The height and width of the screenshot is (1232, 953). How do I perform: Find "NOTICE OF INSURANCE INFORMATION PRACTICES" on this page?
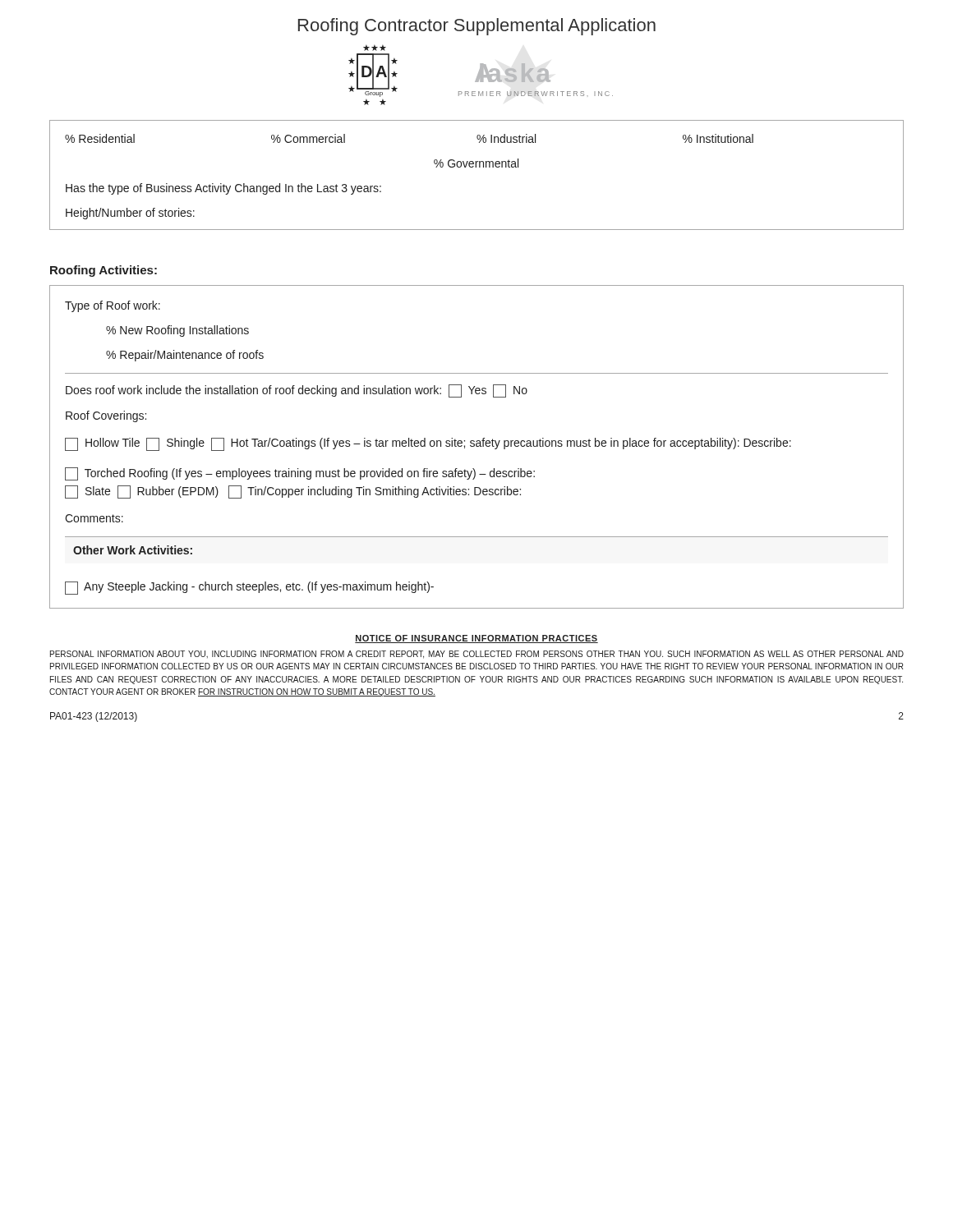(x=476, y=638)
